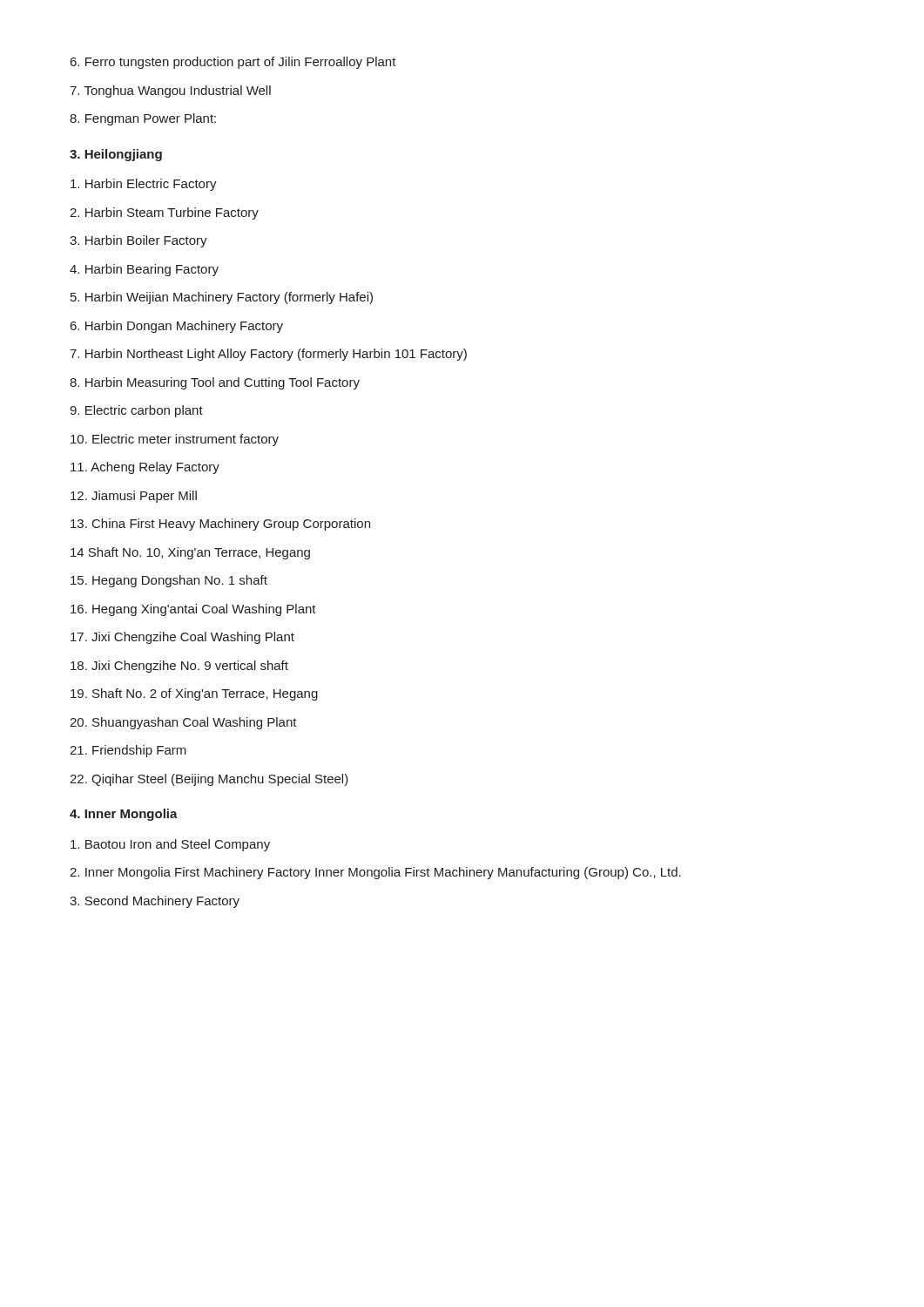The height and width of the screenshot is (1307, 924).
Task: Where is the passage that starts "6. Harbin Dongan Machinery"?
Action: [x=176, y=325]
